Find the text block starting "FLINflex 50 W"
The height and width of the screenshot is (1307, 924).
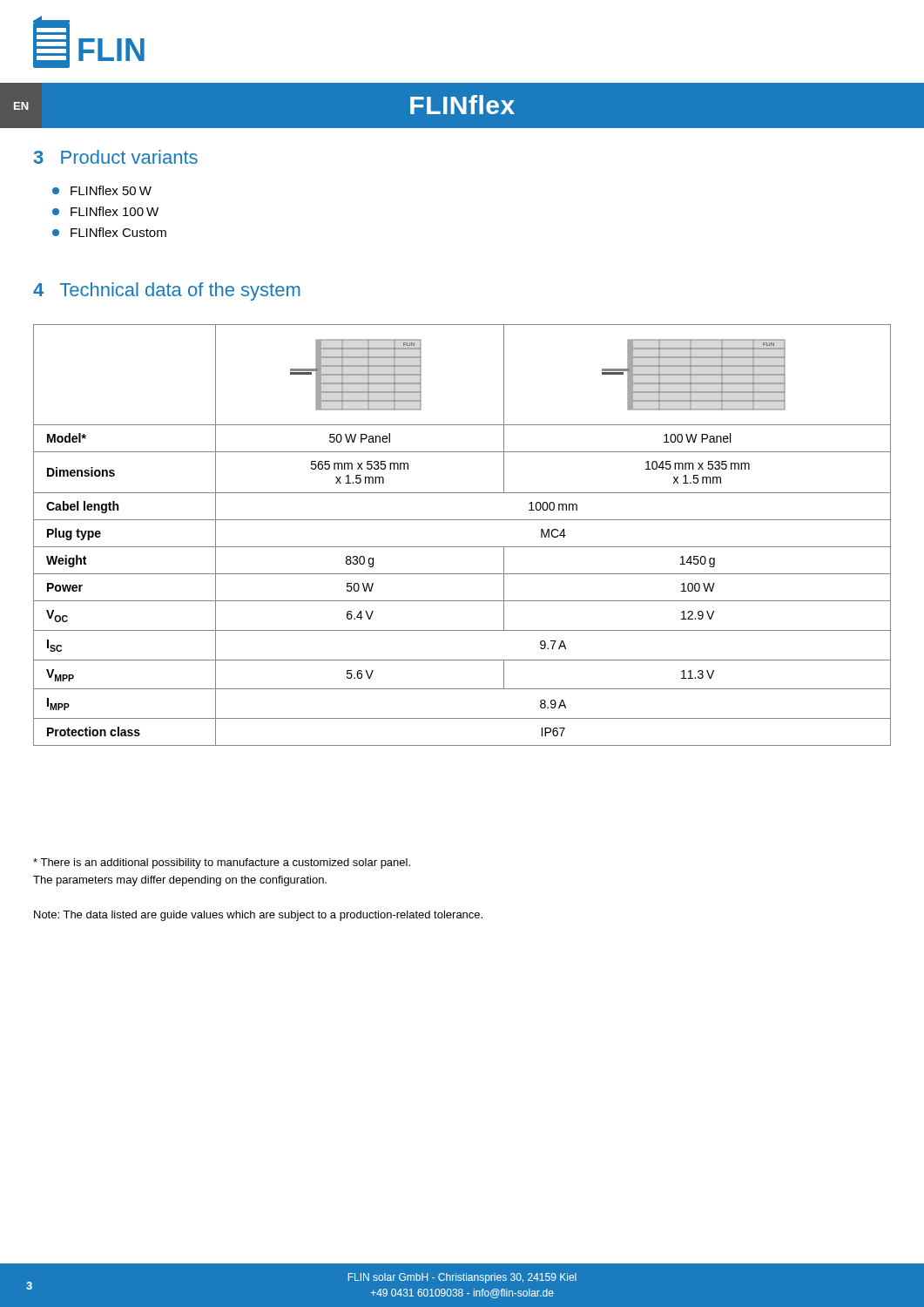[102, 190]
